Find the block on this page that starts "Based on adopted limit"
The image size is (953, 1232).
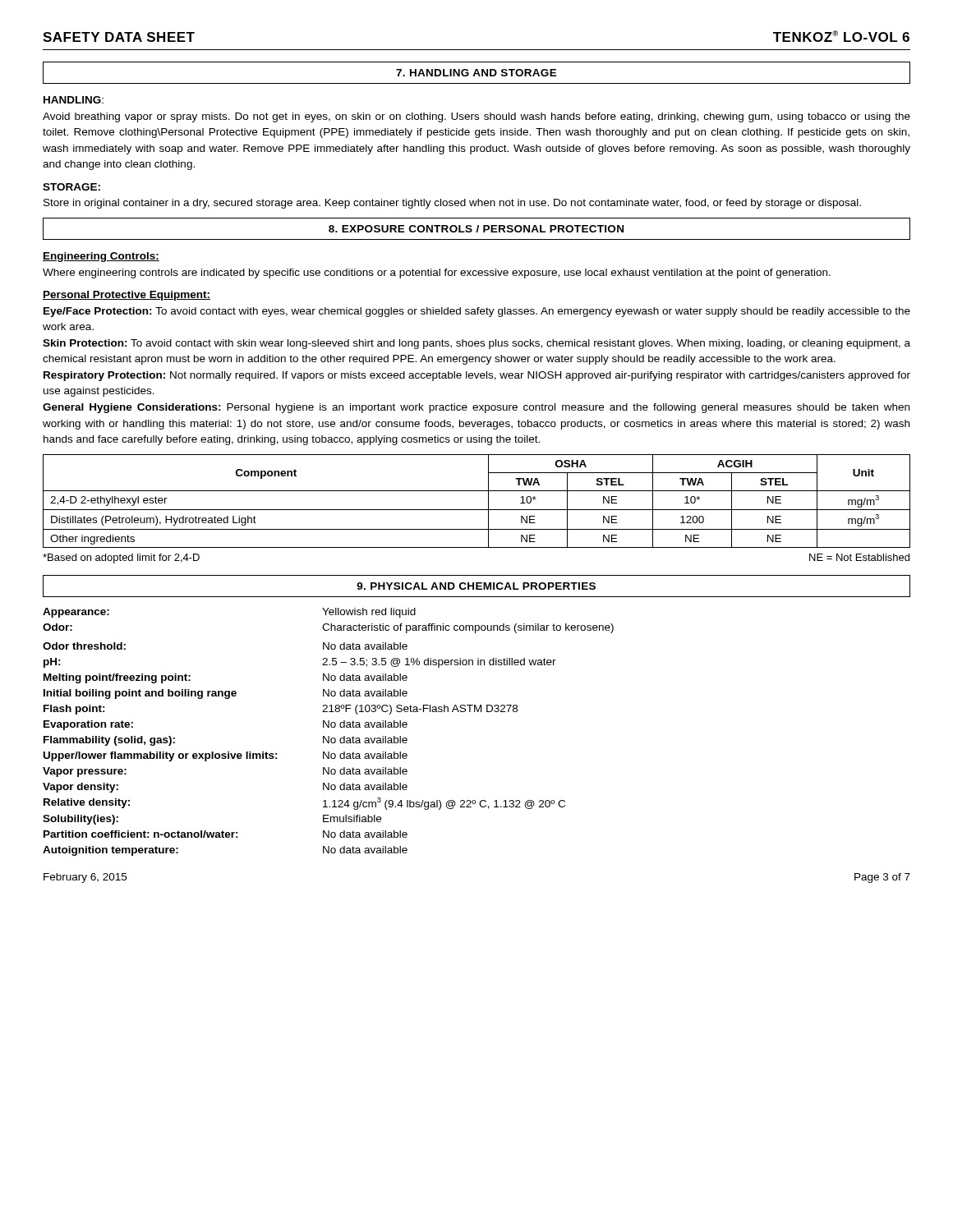[476, 557]
